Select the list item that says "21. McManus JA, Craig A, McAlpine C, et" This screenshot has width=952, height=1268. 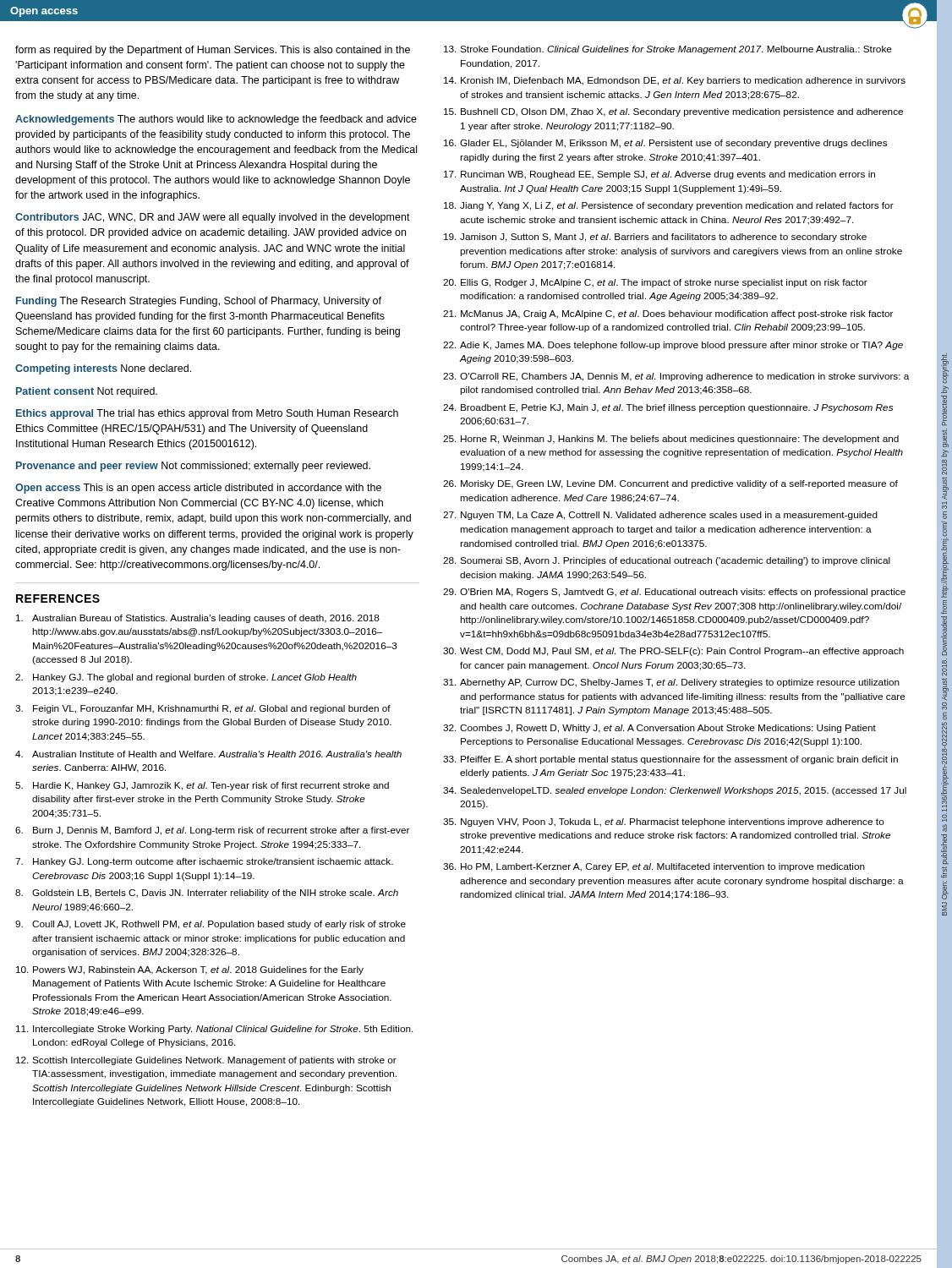click(677, 321)
